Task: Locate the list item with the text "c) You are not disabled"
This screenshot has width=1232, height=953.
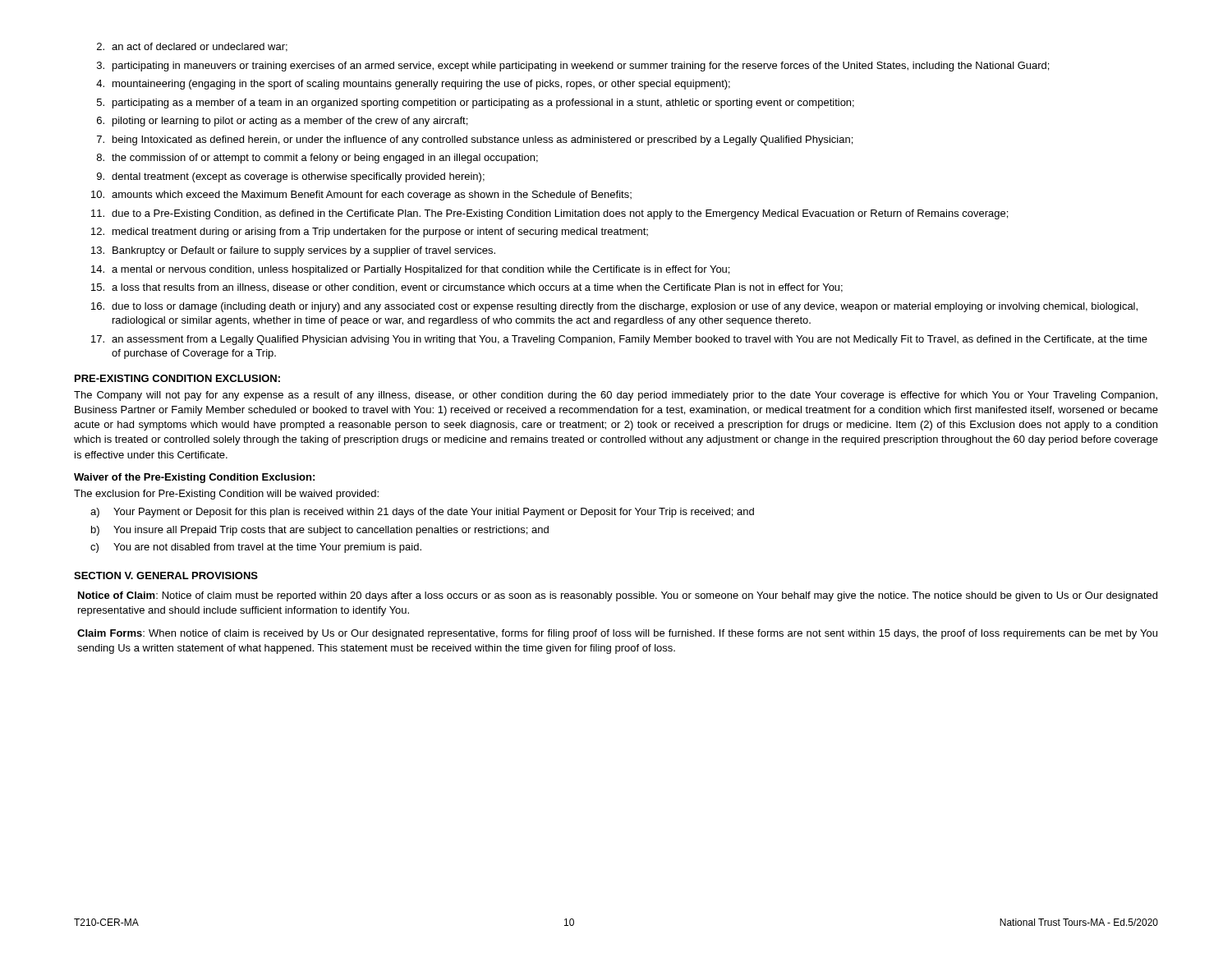Action: [256, 548]
